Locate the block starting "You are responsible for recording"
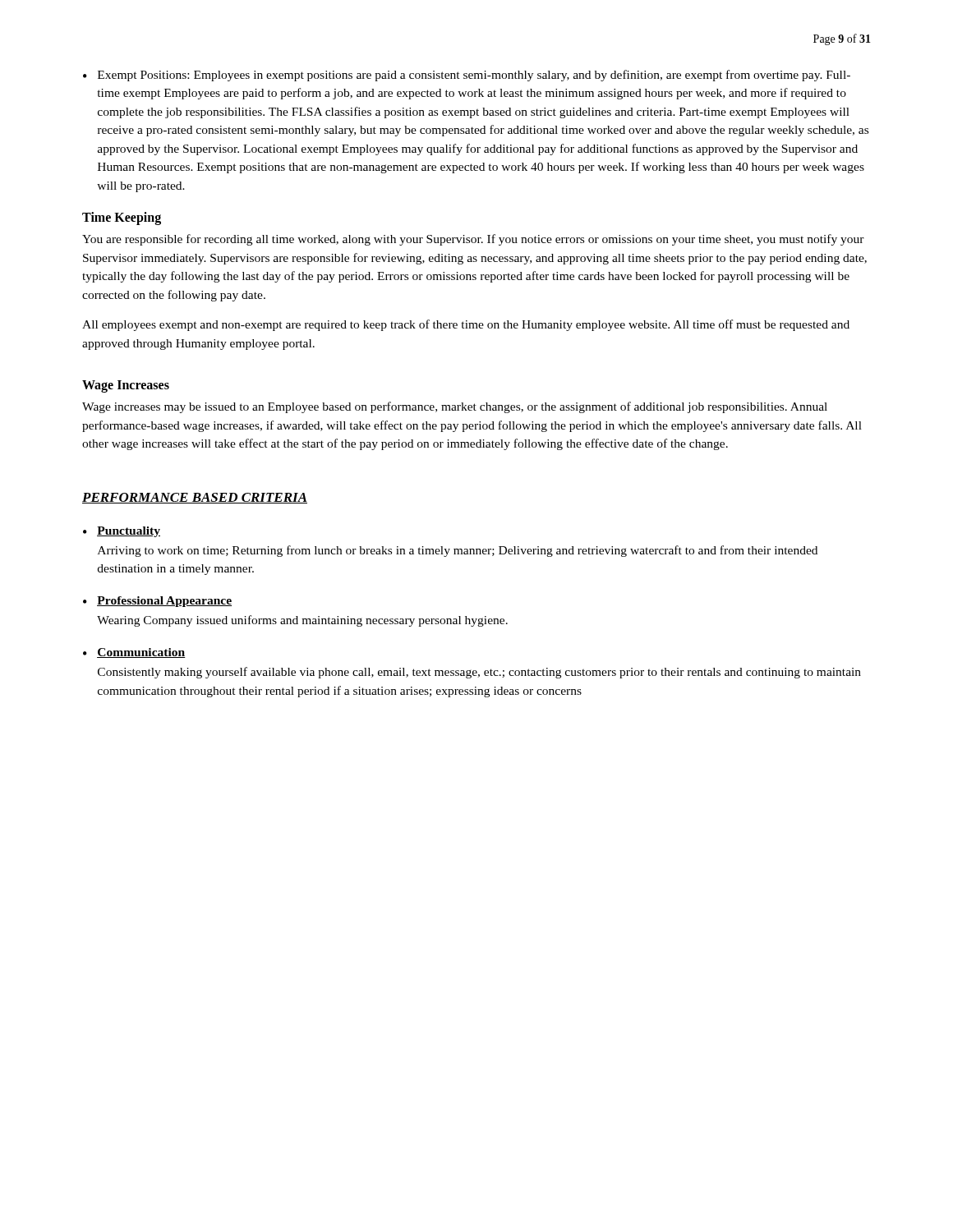953x1232 pixels. tap(475, 267)
